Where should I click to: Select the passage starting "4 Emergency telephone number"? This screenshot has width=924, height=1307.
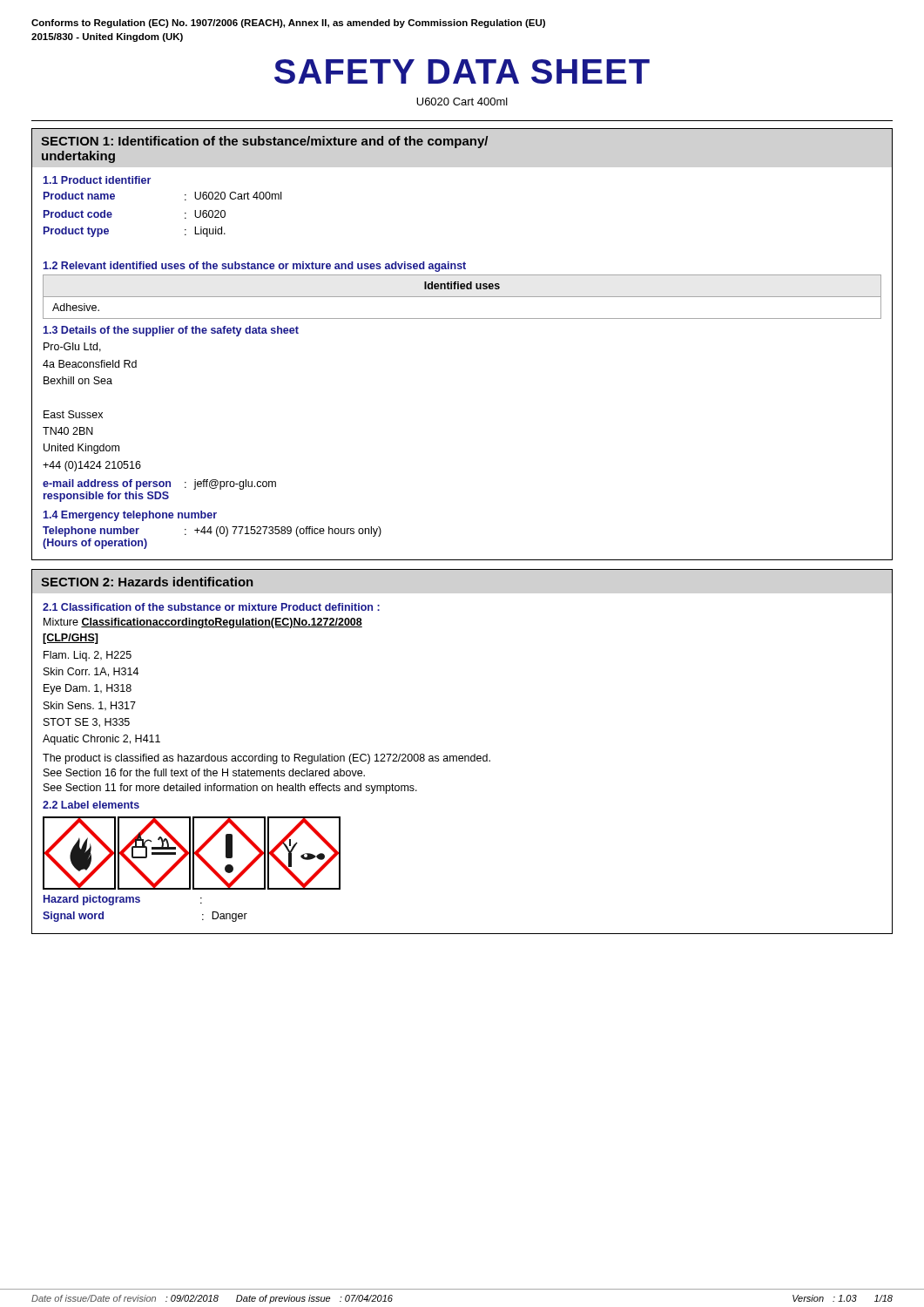point(130,515)
